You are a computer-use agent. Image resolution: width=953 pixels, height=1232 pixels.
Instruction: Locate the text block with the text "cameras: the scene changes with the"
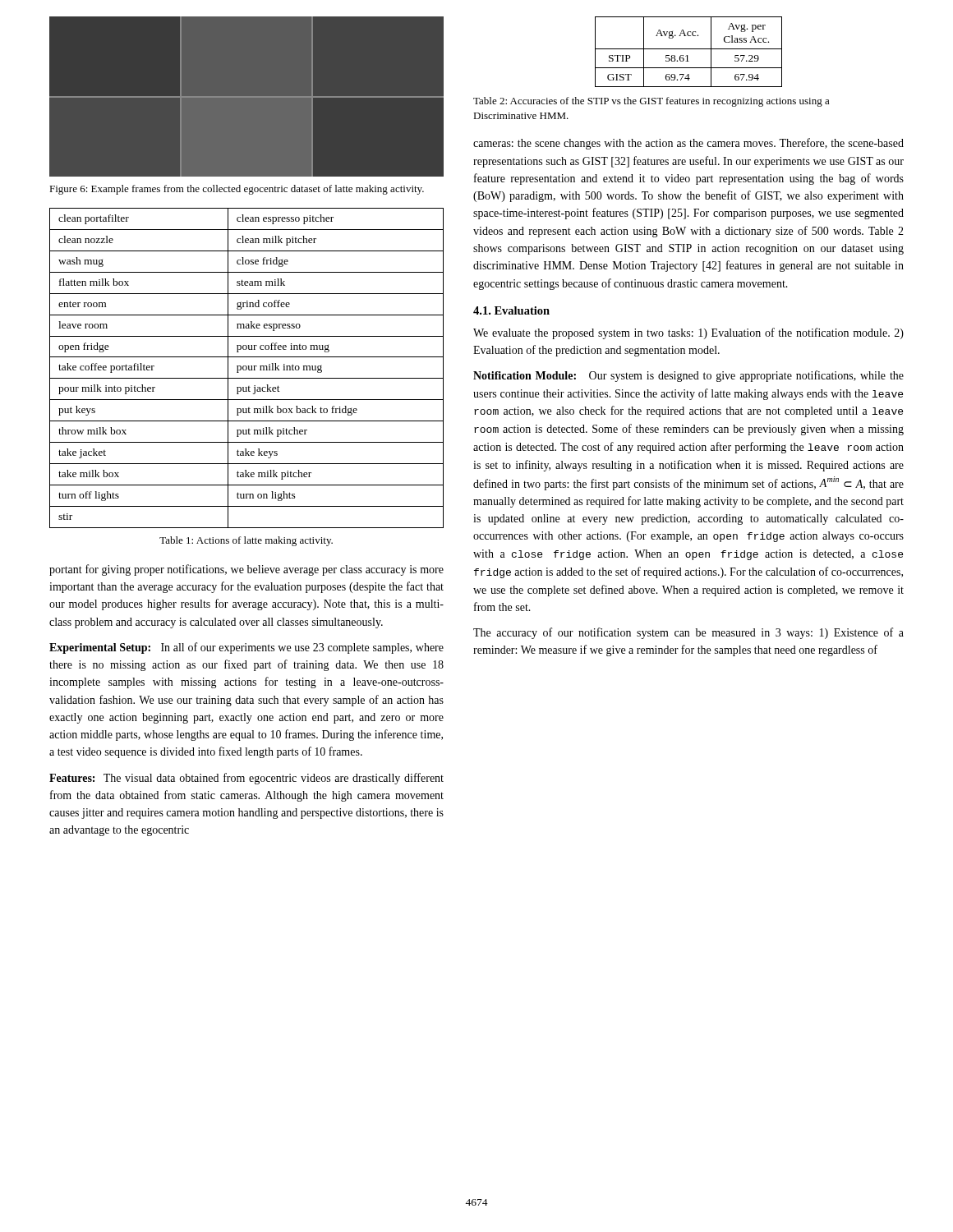(x=688, y=214)
